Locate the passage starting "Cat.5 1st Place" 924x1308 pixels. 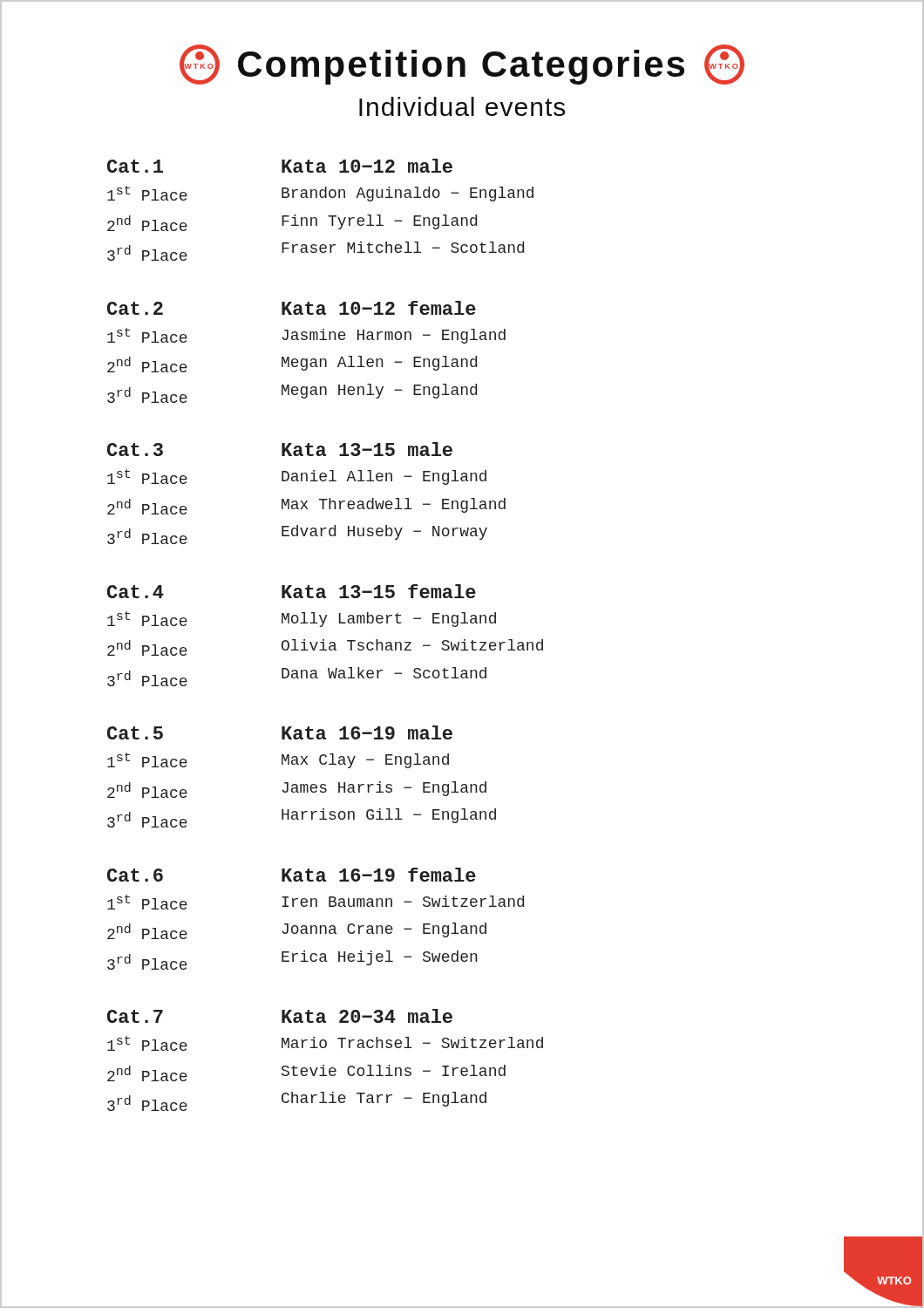pyautogui.click(x=462, y=781)
